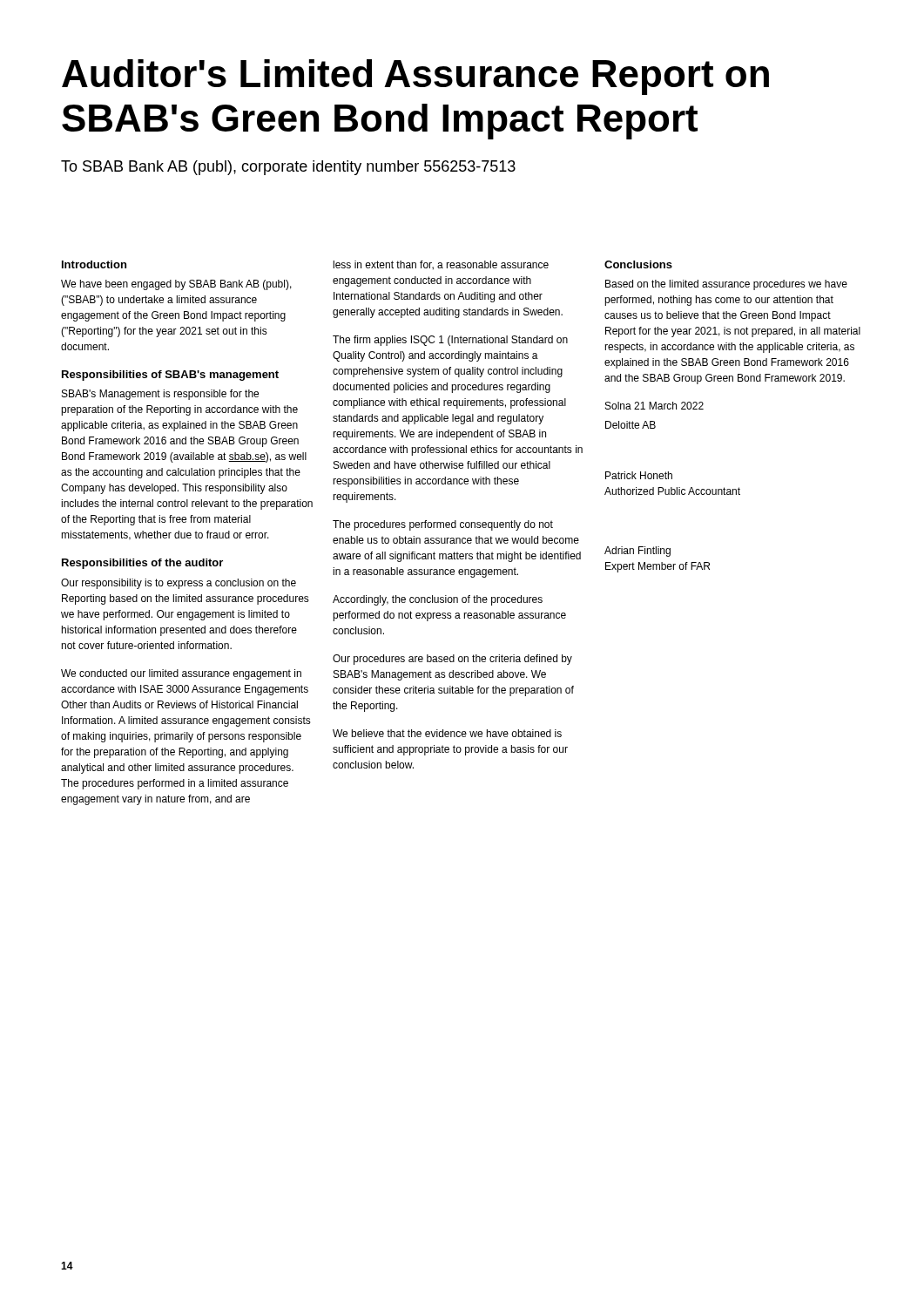The image size is (924, 1307).
Task: Click on the text starting "Solna 21 March"
Action: click(654, 406)
